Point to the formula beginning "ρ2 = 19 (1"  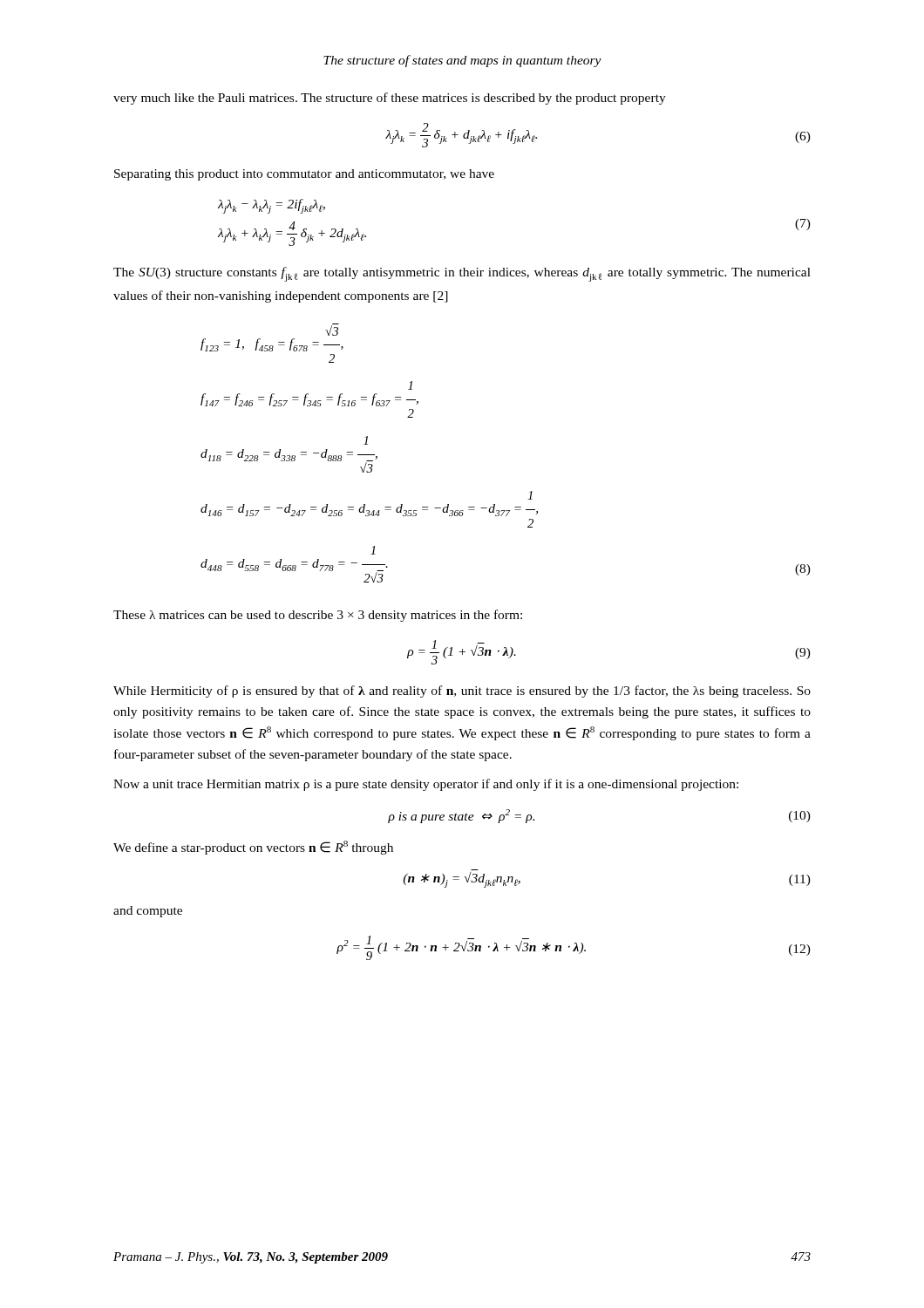[x=574, y=948]
